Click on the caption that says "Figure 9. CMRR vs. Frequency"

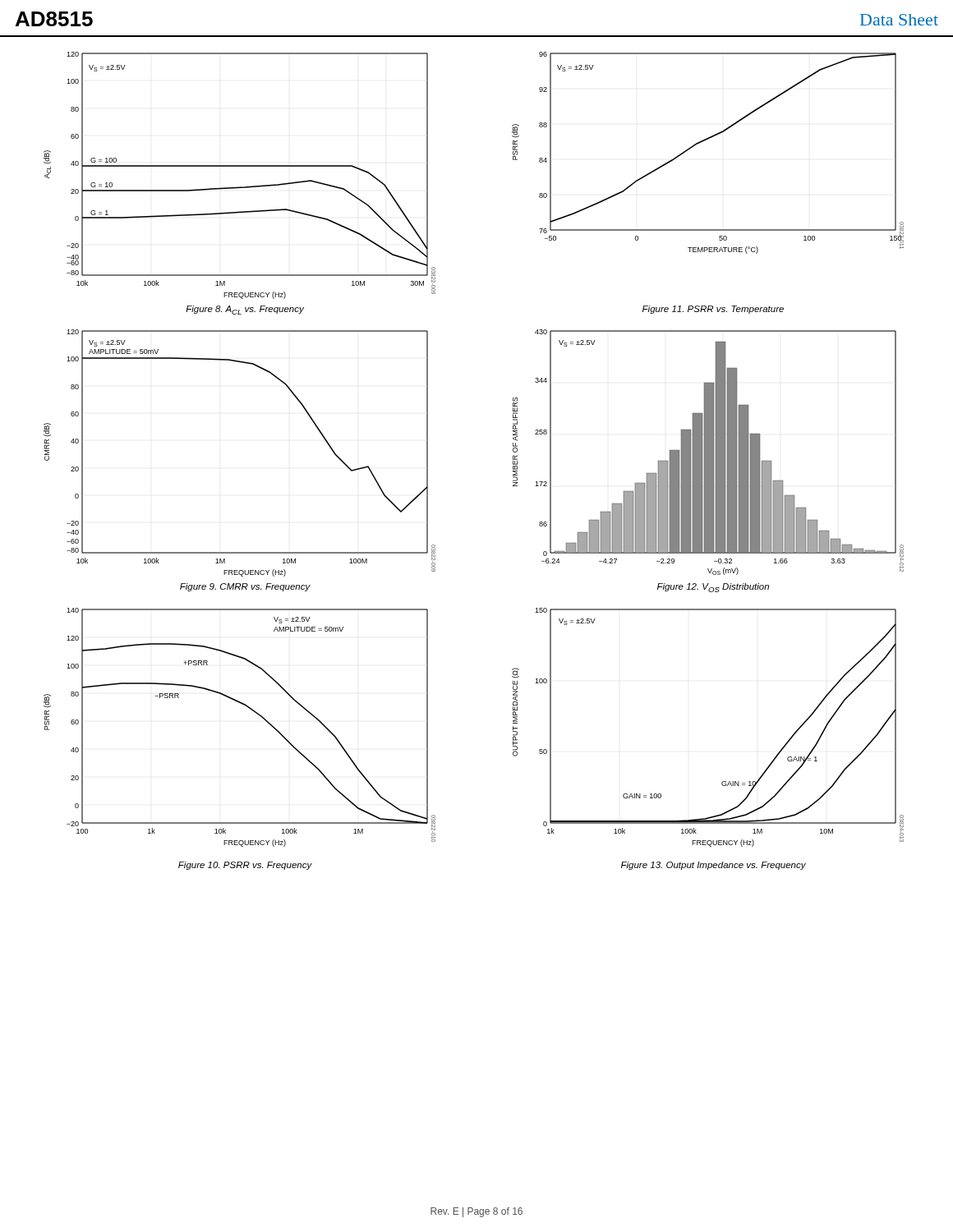[245, 587]
